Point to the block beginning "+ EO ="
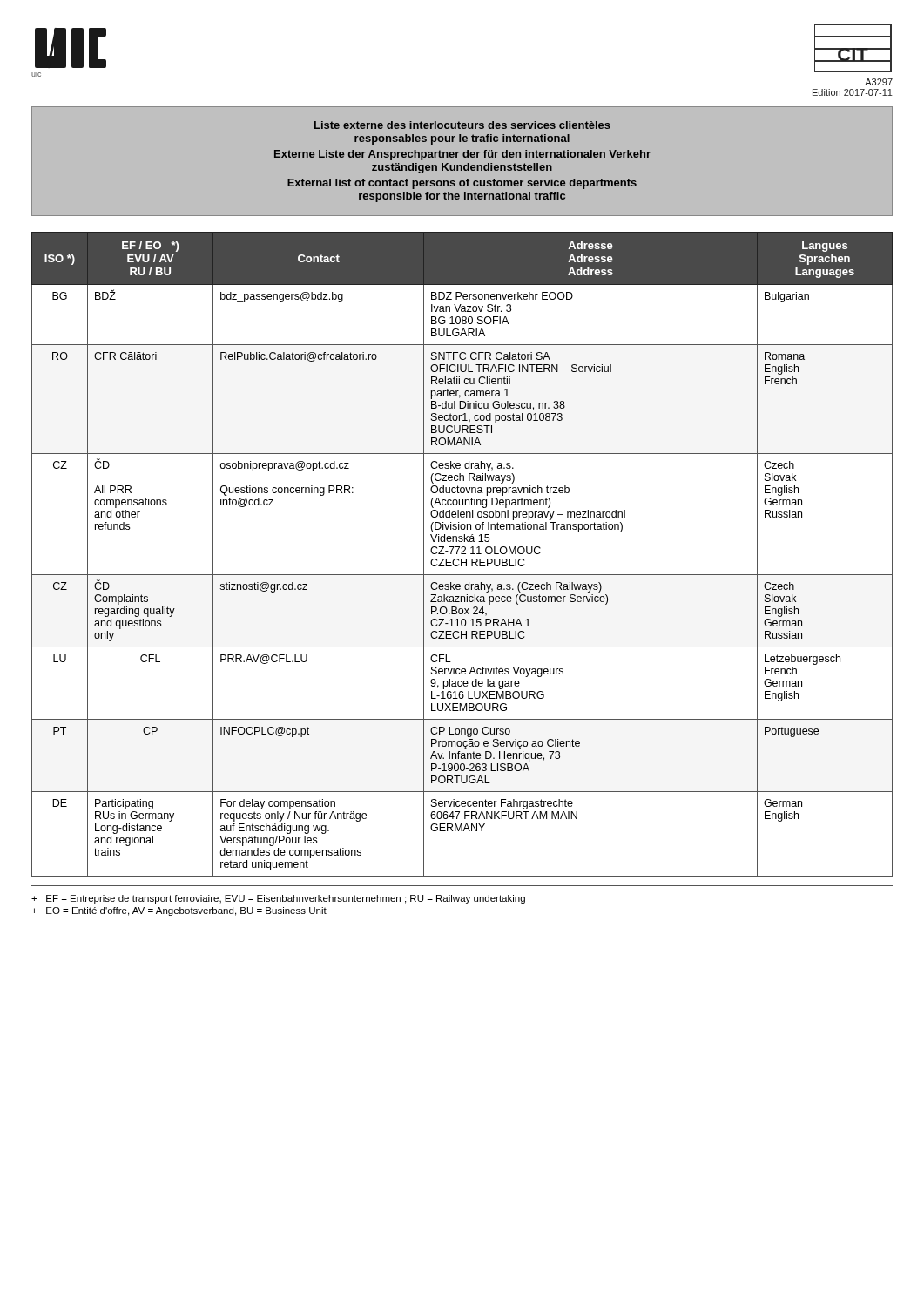The height and width of the screenshot is (1307, 924). [179, 911]
